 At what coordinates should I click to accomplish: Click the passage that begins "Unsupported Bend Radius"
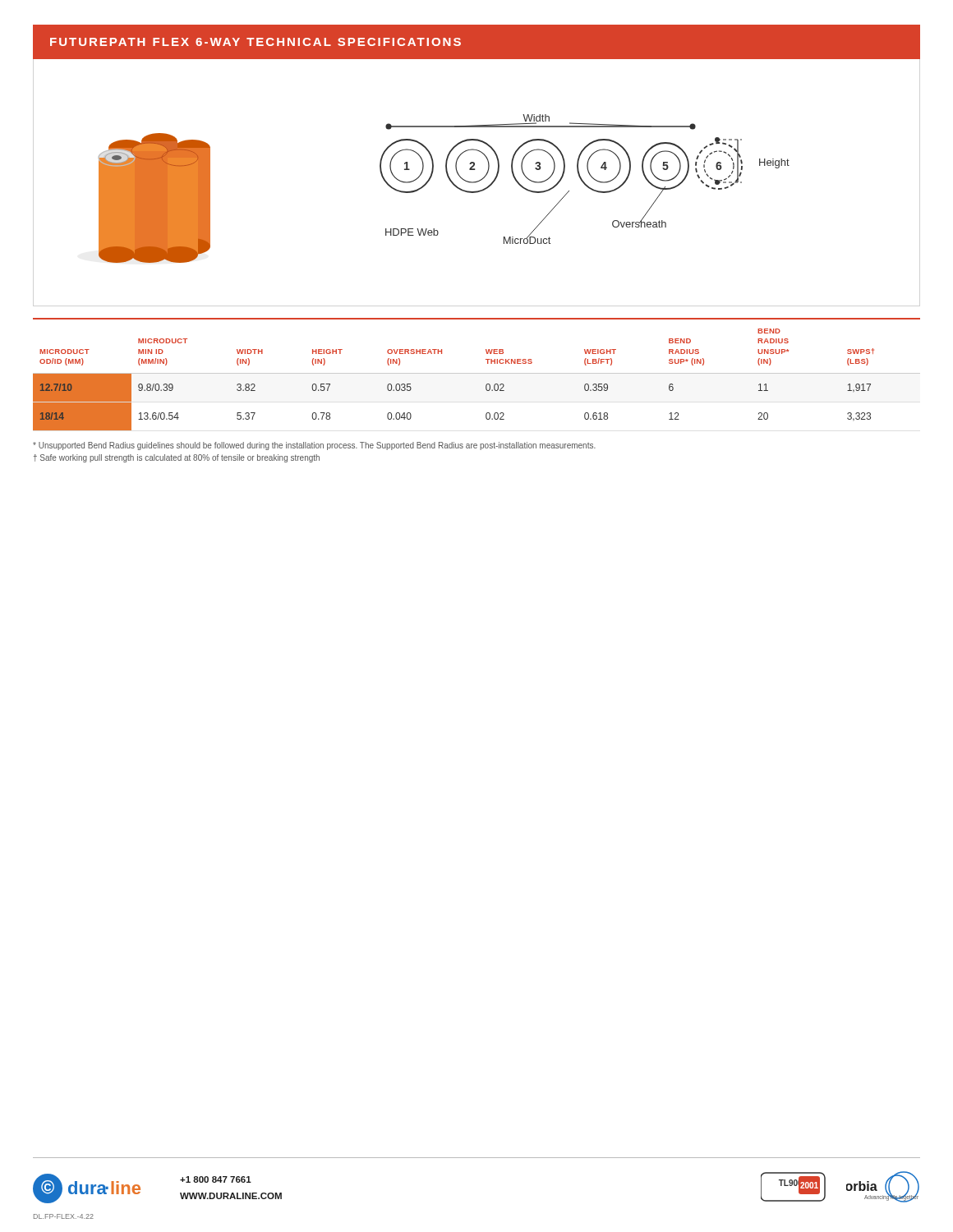click(x=314, y=452)
